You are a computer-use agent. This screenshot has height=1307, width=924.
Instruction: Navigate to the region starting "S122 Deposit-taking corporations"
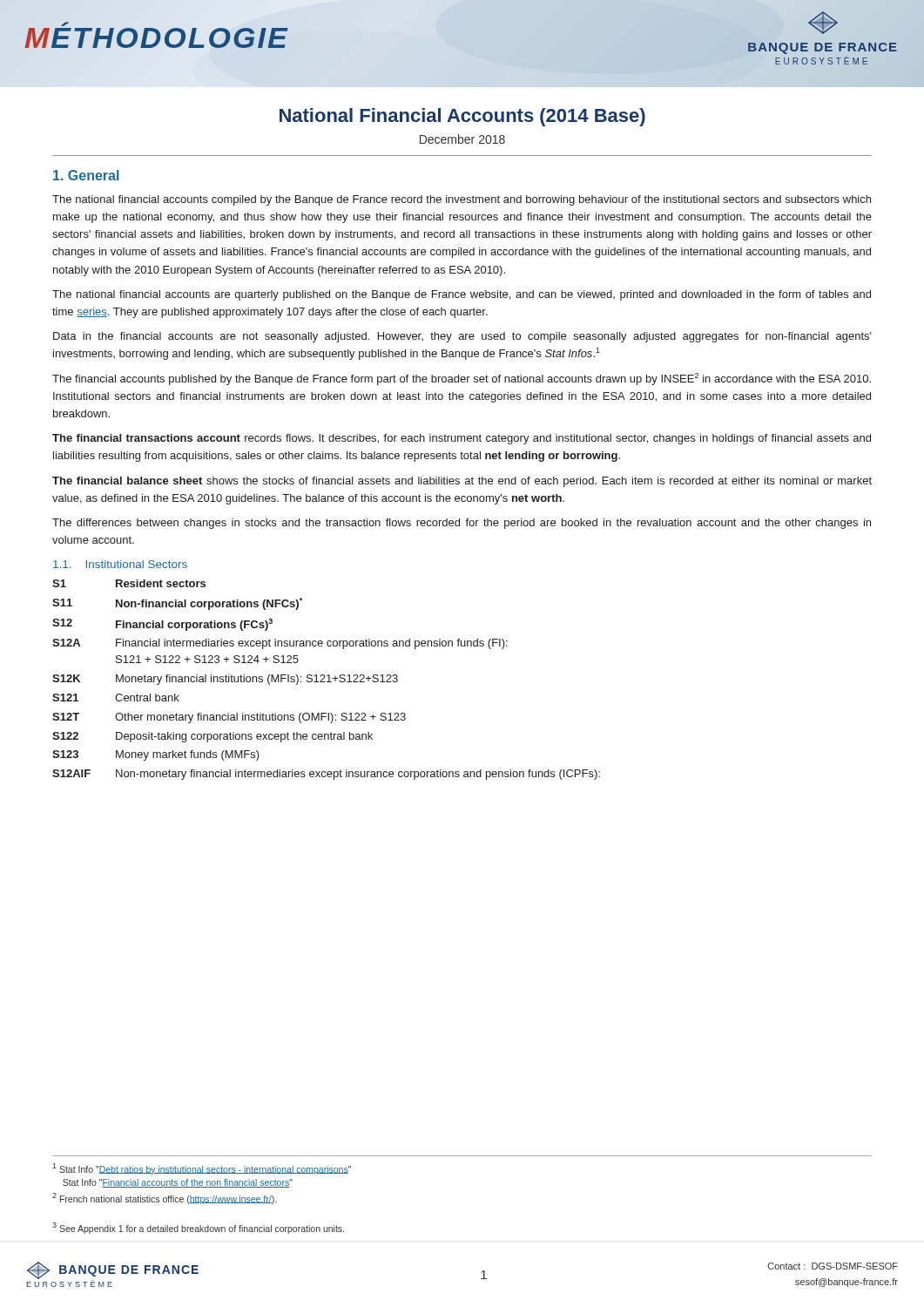(x=212, y=737)
